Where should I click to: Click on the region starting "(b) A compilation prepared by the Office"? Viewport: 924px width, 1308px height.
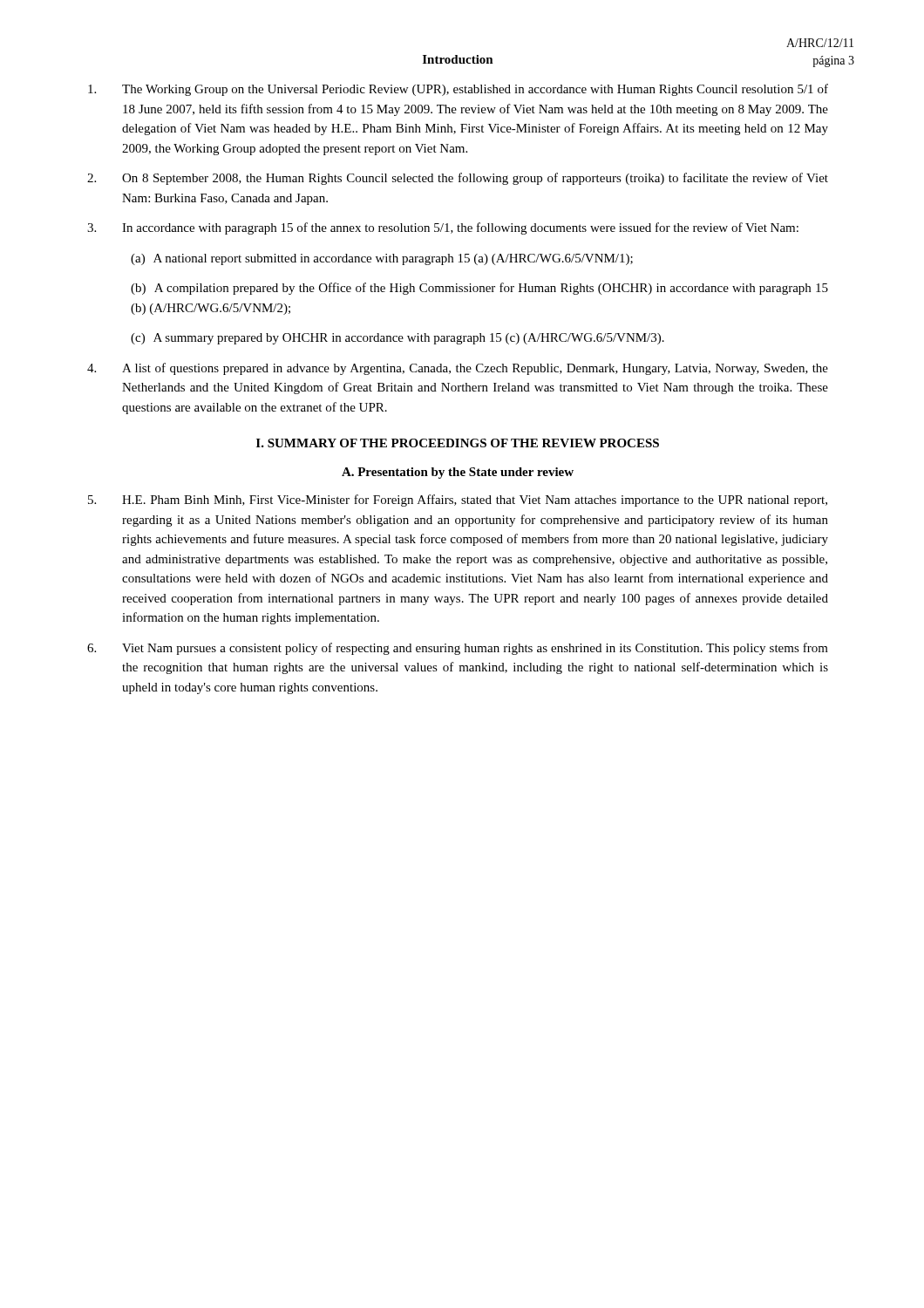(479, 298)
